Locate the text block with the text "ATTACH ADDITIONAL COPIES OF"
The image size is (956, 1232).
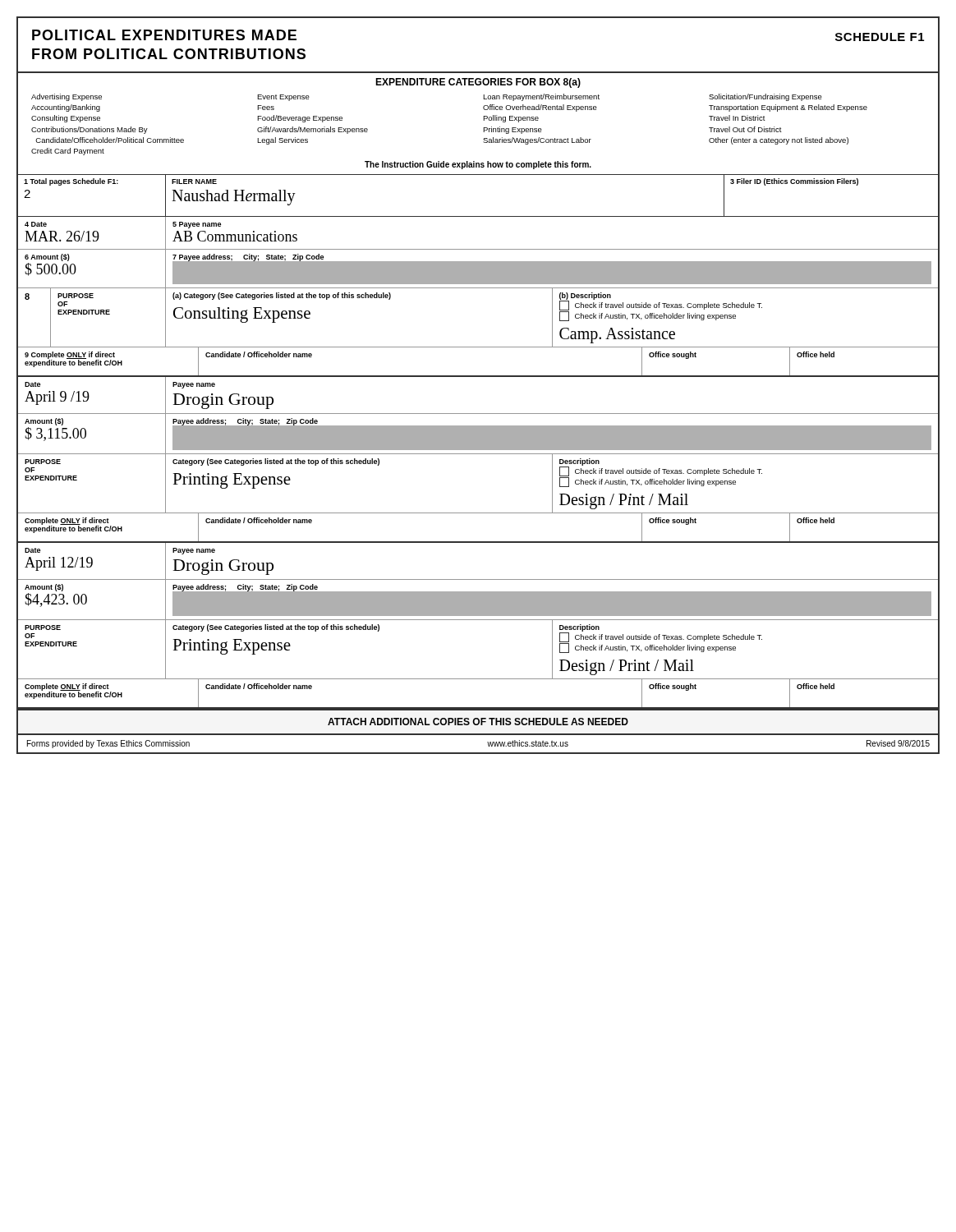coord(478,722)
